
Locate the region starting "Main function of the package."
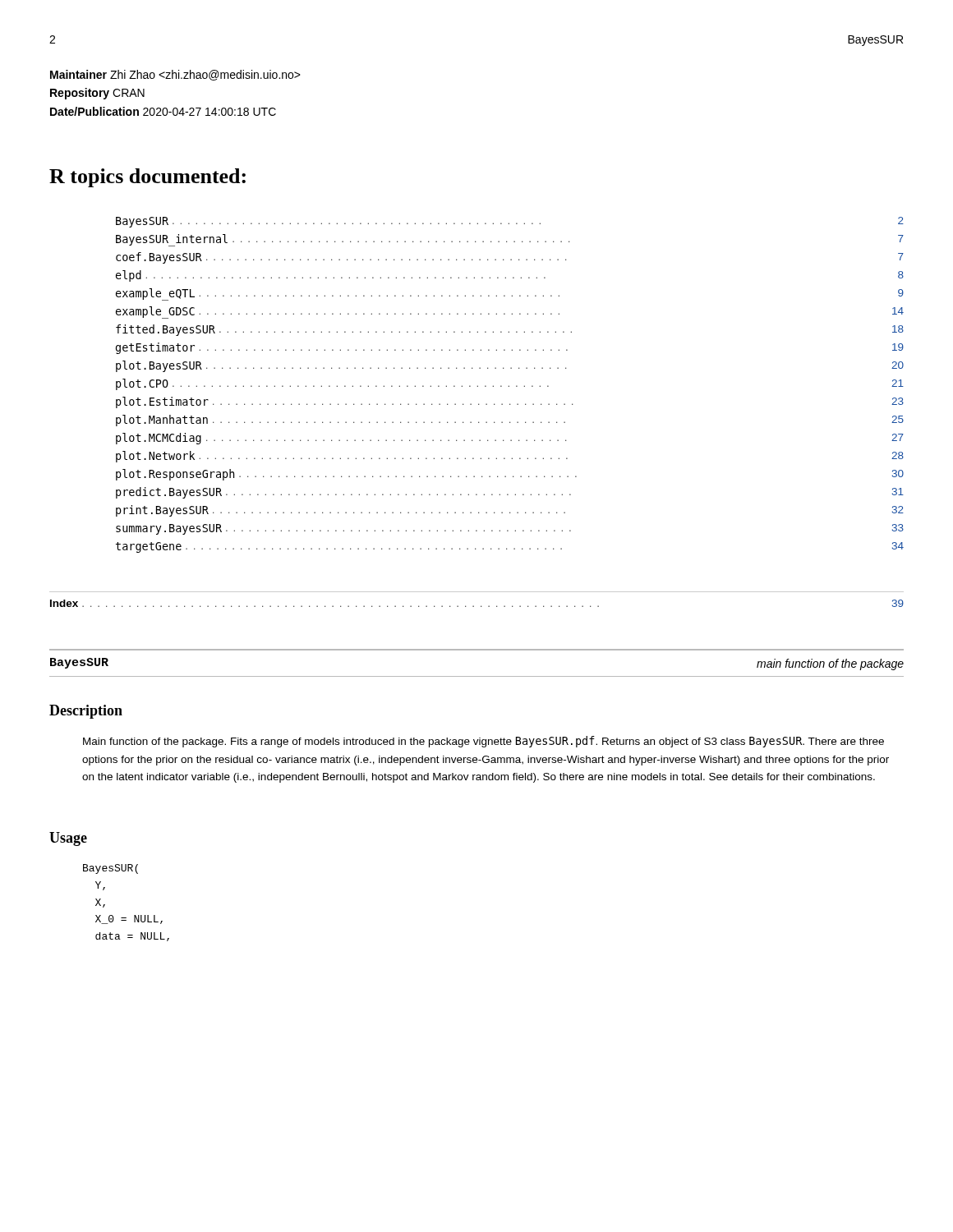click(x=486, y=759)
